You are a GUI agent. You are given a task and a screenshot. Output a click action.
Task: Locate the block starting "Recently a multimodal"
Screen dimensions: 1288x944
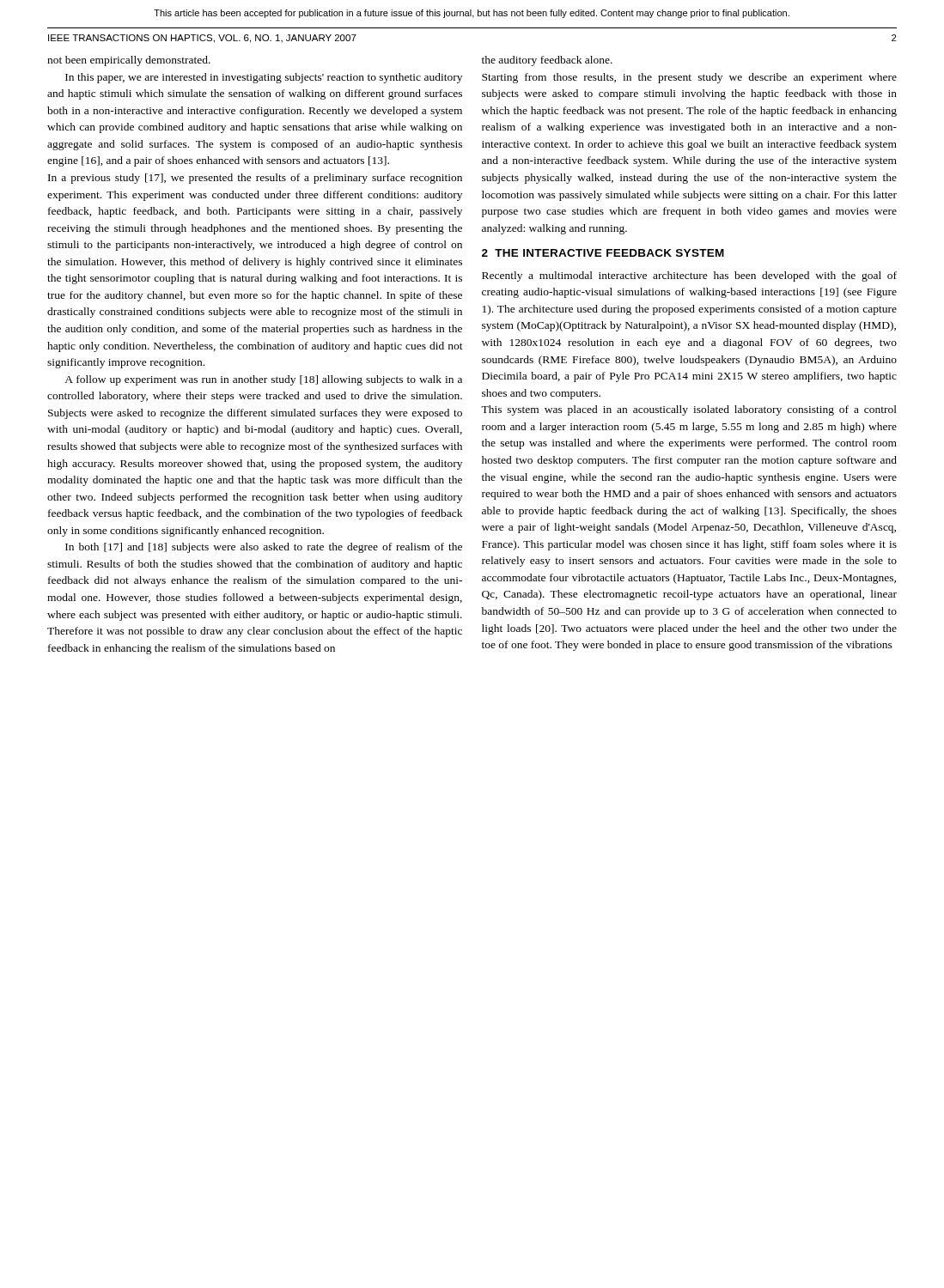(689, 460)
